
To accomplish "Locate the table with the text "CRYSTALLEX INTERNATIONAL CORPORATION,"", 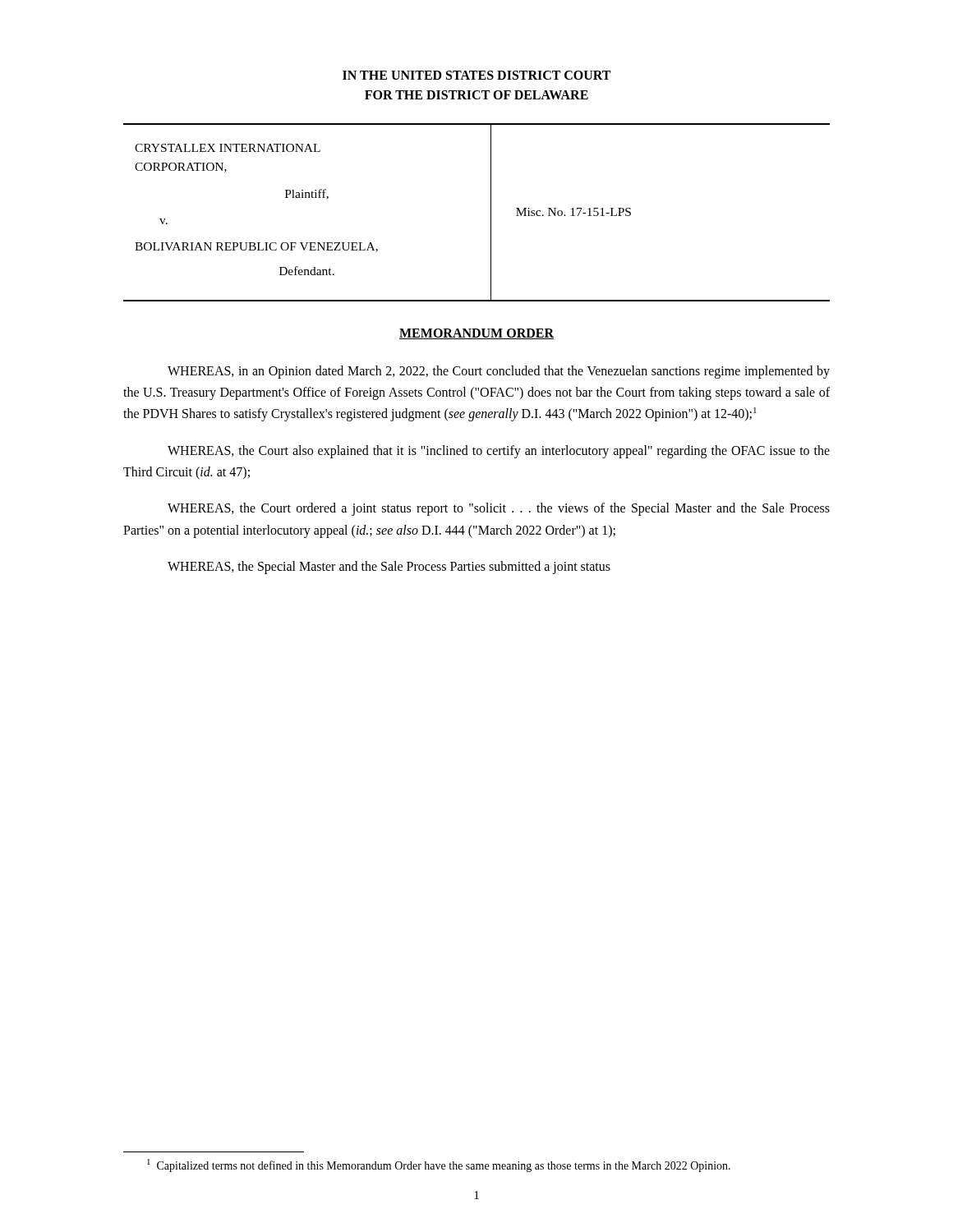I will coord(476,212).
